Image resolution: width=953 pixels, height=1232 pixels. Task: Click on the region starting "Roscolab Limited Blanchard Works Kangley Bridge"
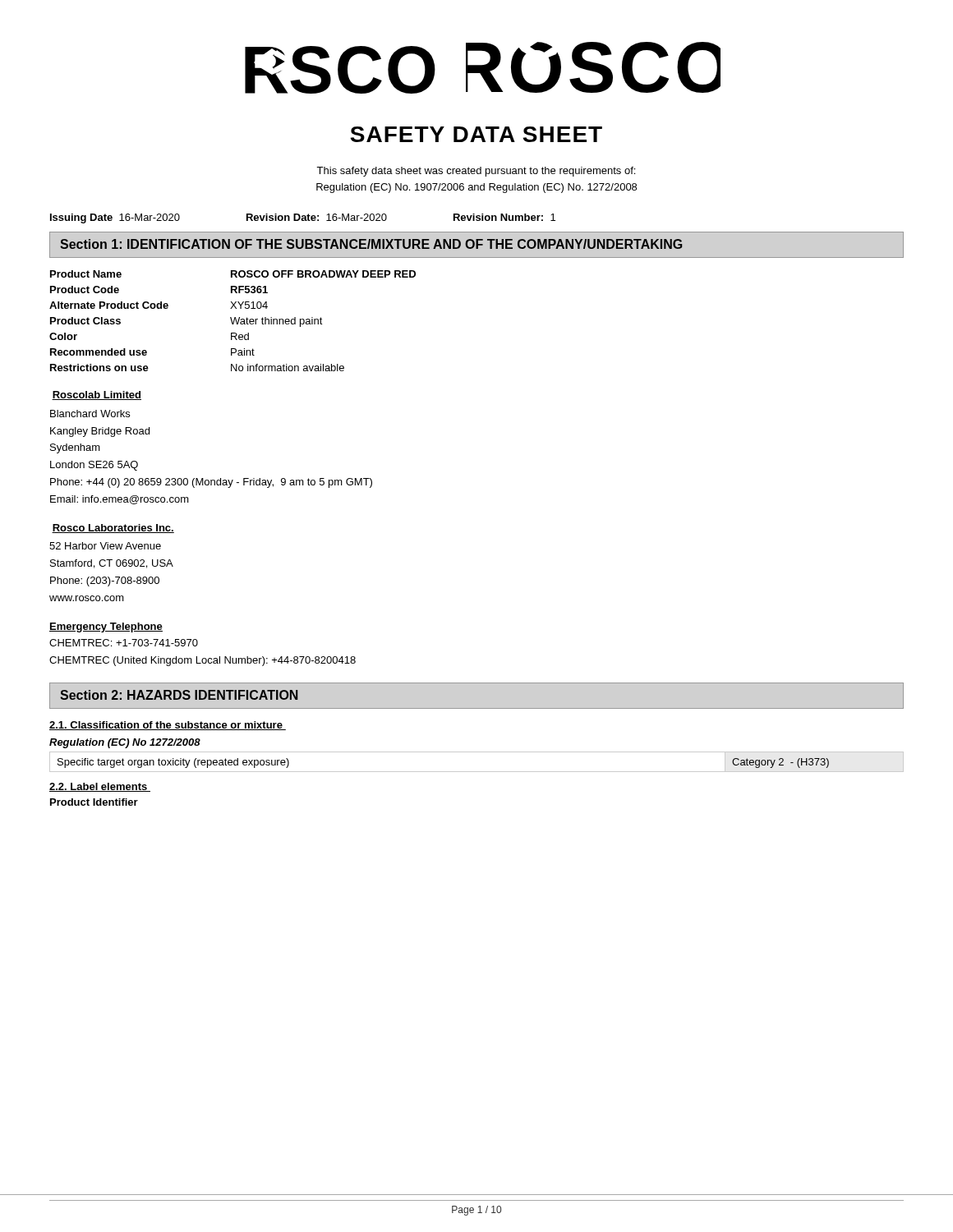(x=97, y=395)
